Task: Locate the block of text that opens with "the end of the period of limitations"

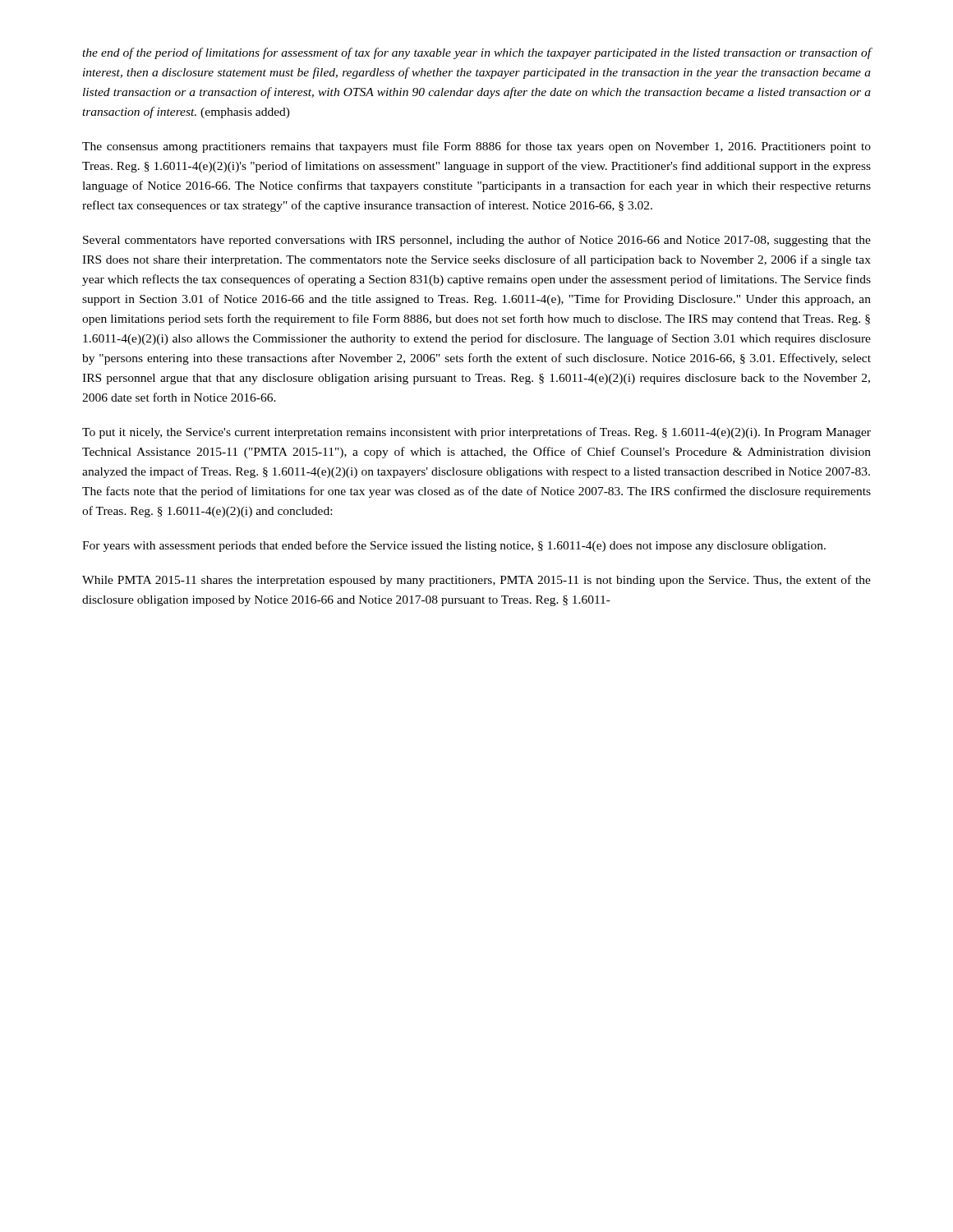Action: tap(476, 82)
